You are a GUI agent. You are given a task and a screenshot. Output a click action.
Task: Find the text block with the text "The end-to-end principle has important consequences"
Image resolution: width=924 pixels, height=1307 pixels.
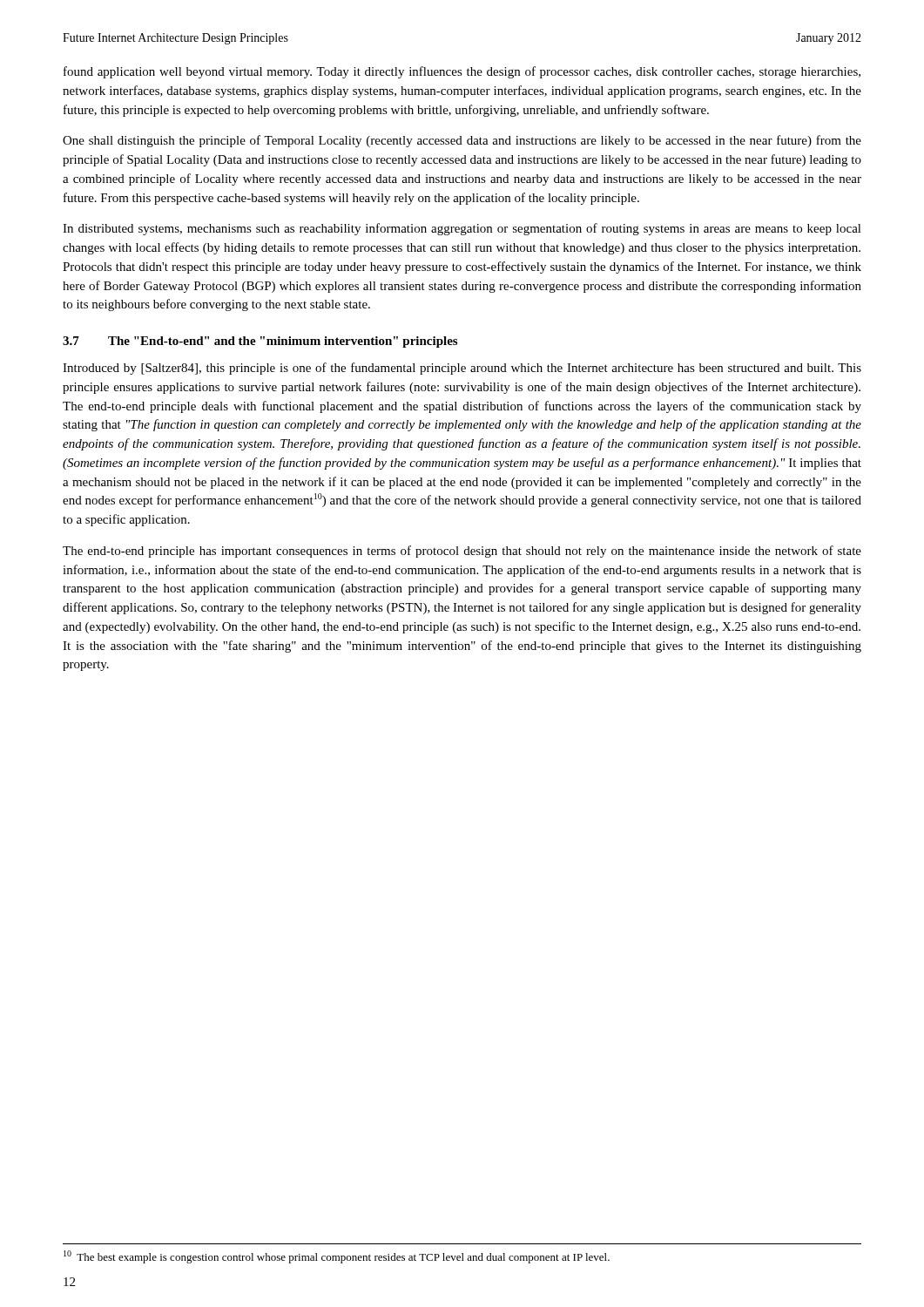tap(462, 608)
